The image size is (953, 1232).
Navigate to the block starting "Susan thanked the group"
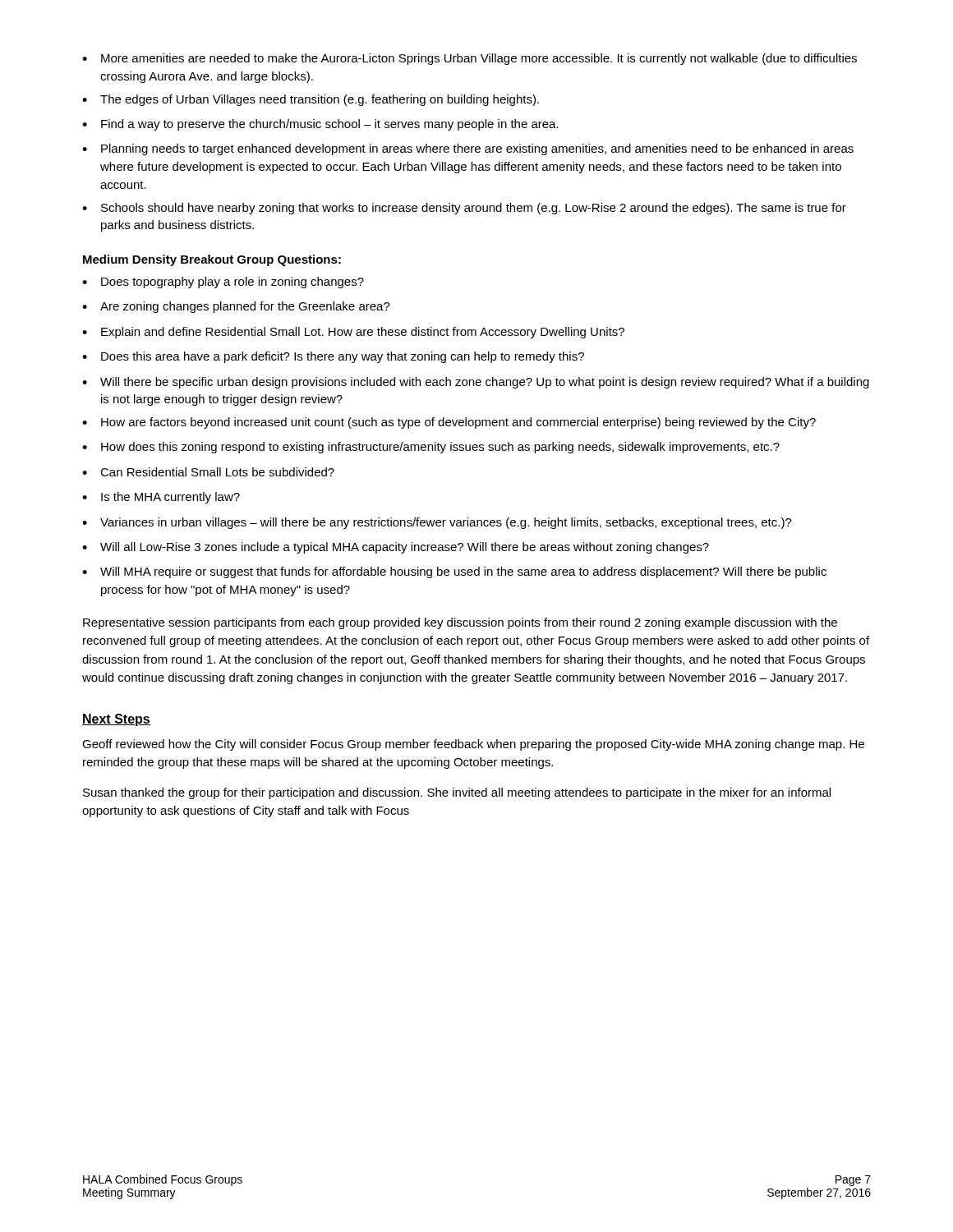pyautogui.click(x=457, y=801)
